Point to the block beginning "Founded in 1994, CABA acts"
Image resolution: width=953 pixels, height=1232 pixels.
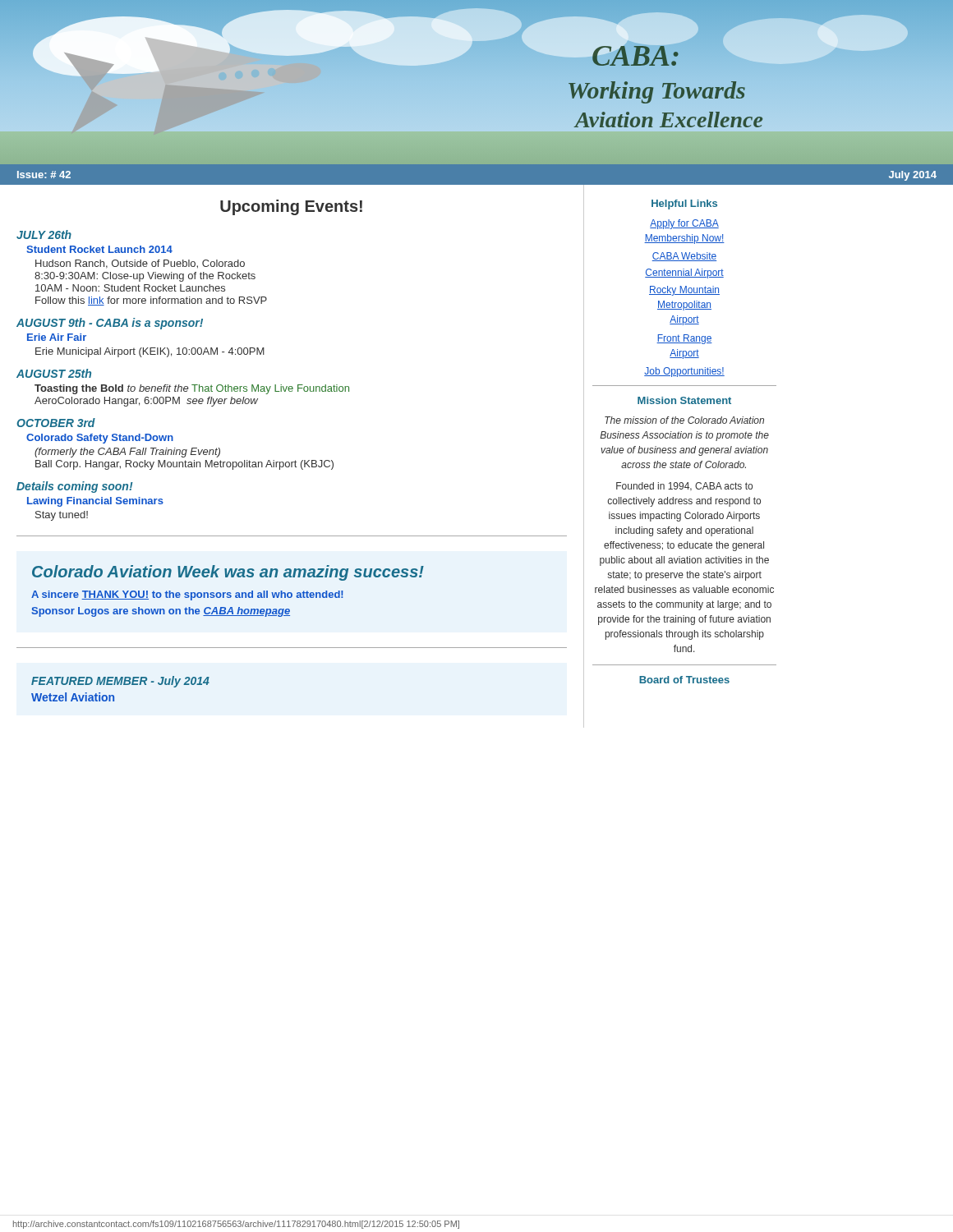coord(684,568)
